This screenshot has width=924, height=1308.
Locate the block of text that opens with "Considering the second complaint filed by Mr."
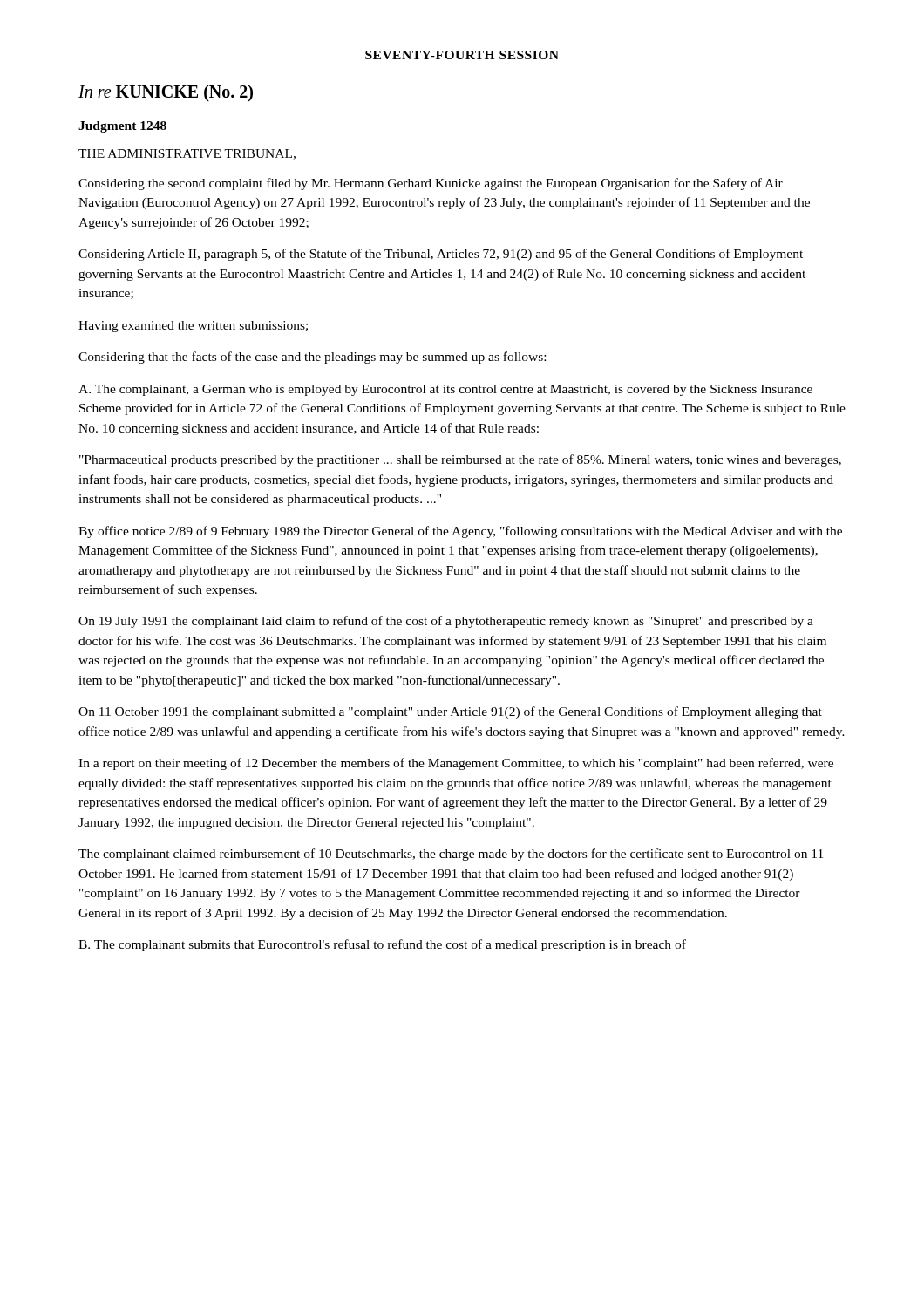tap(462, 203)
